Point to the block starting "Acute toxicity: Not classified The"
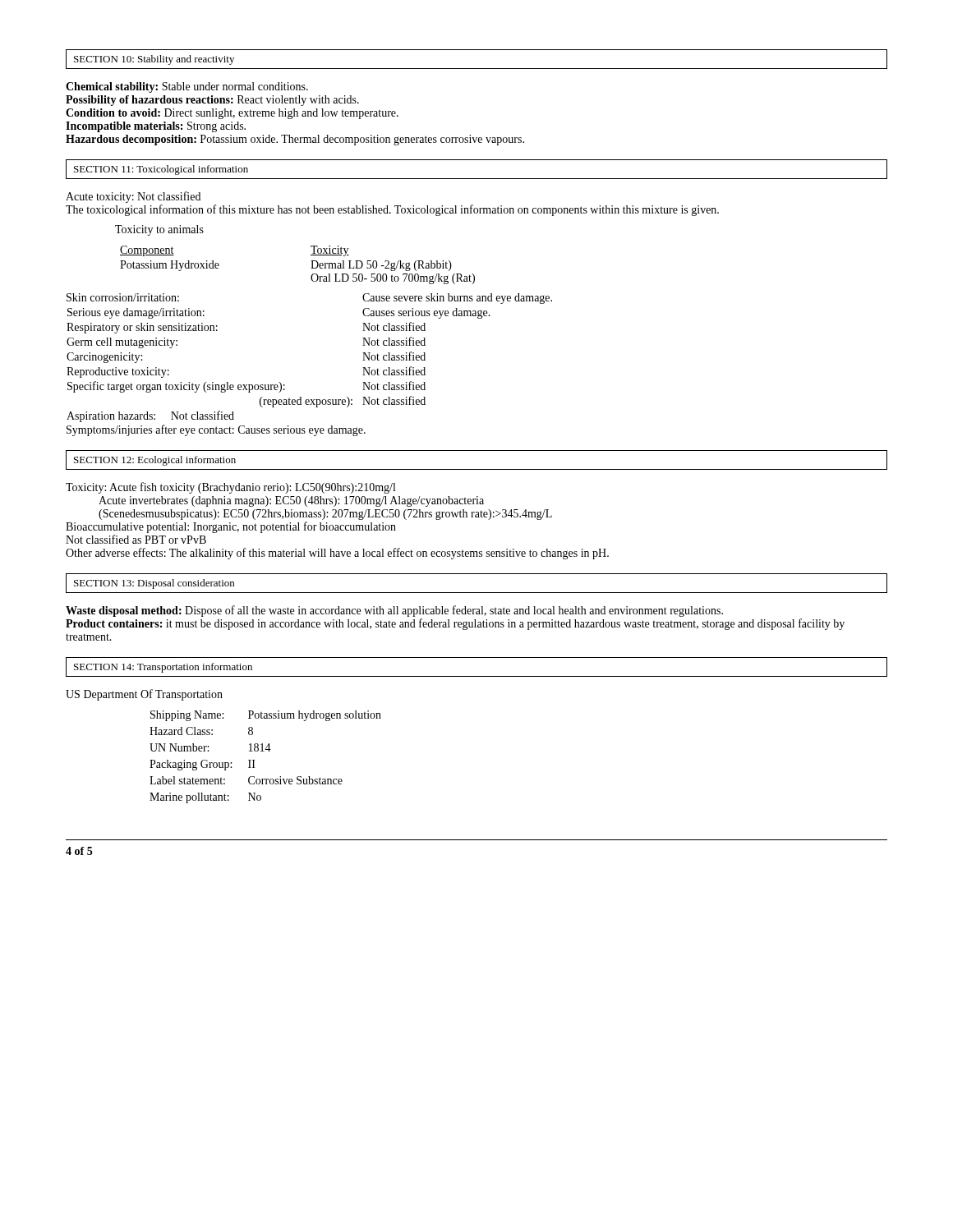 [x=393, y=203]
